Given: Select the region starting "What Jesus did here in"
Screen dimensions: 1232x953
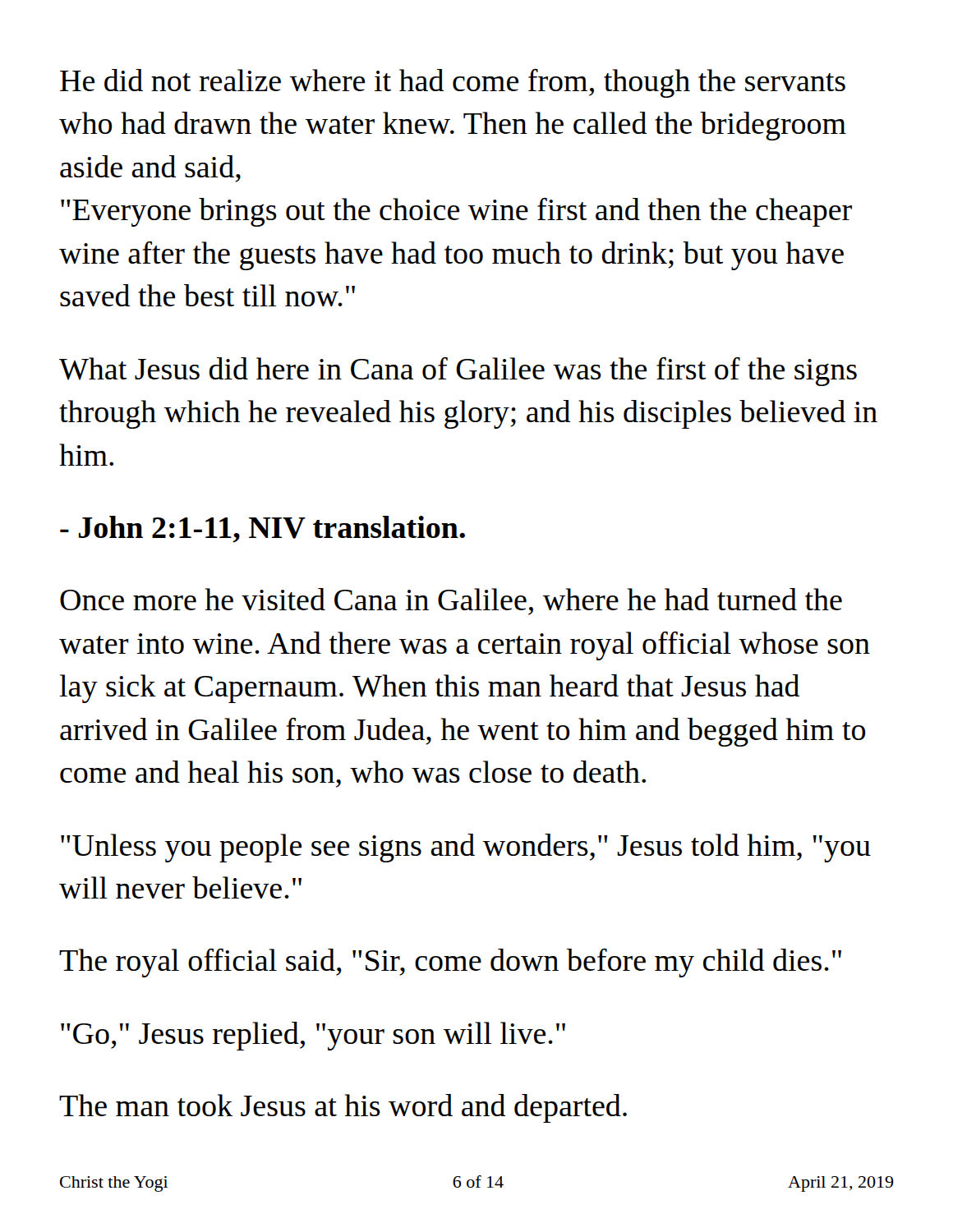Looking at the screenshot, I should click(468, 412).
